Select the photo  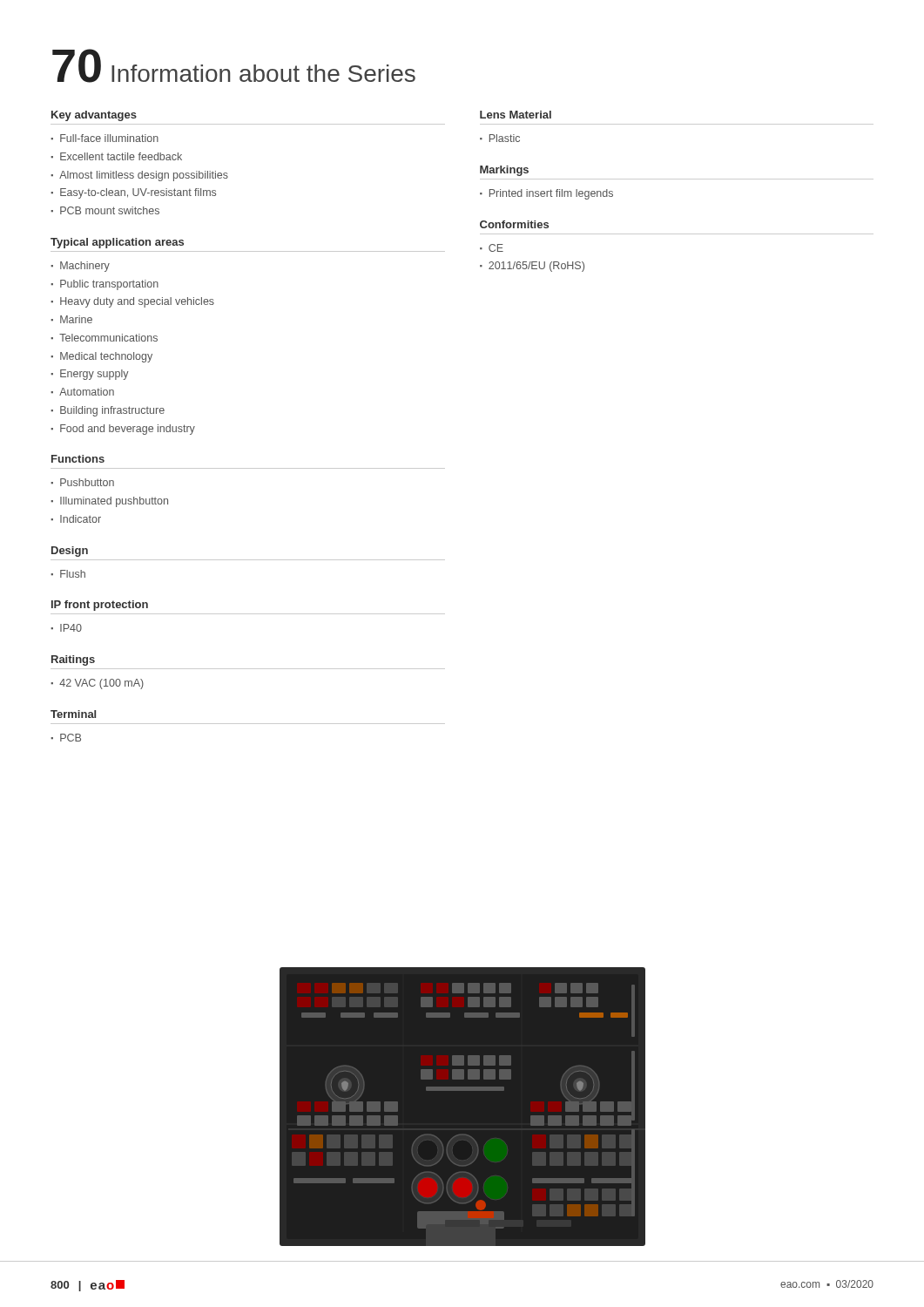pyautogui.click(x=462, y=1107)
